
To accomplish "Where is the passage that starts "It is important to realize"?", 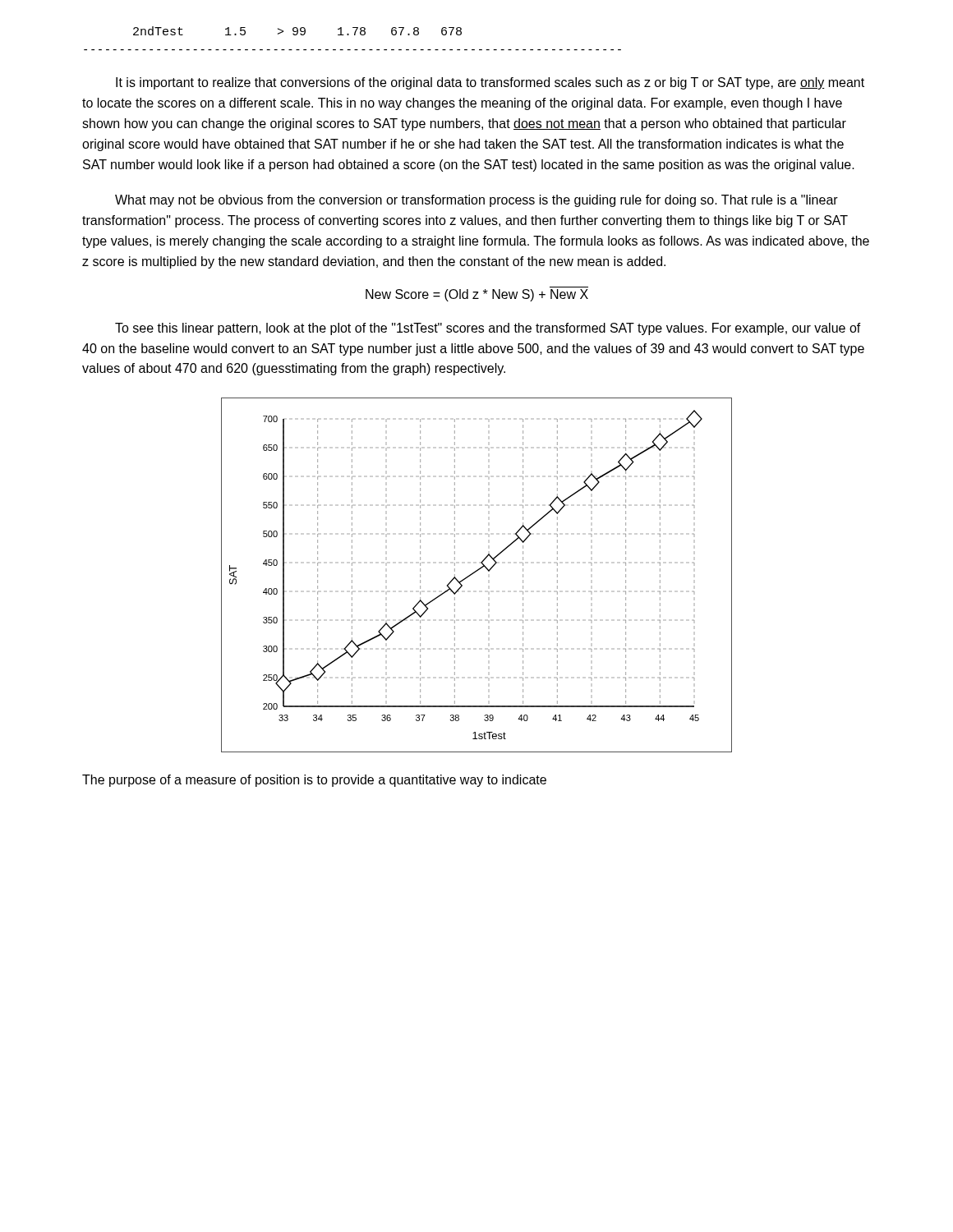I will pos(476,124).
